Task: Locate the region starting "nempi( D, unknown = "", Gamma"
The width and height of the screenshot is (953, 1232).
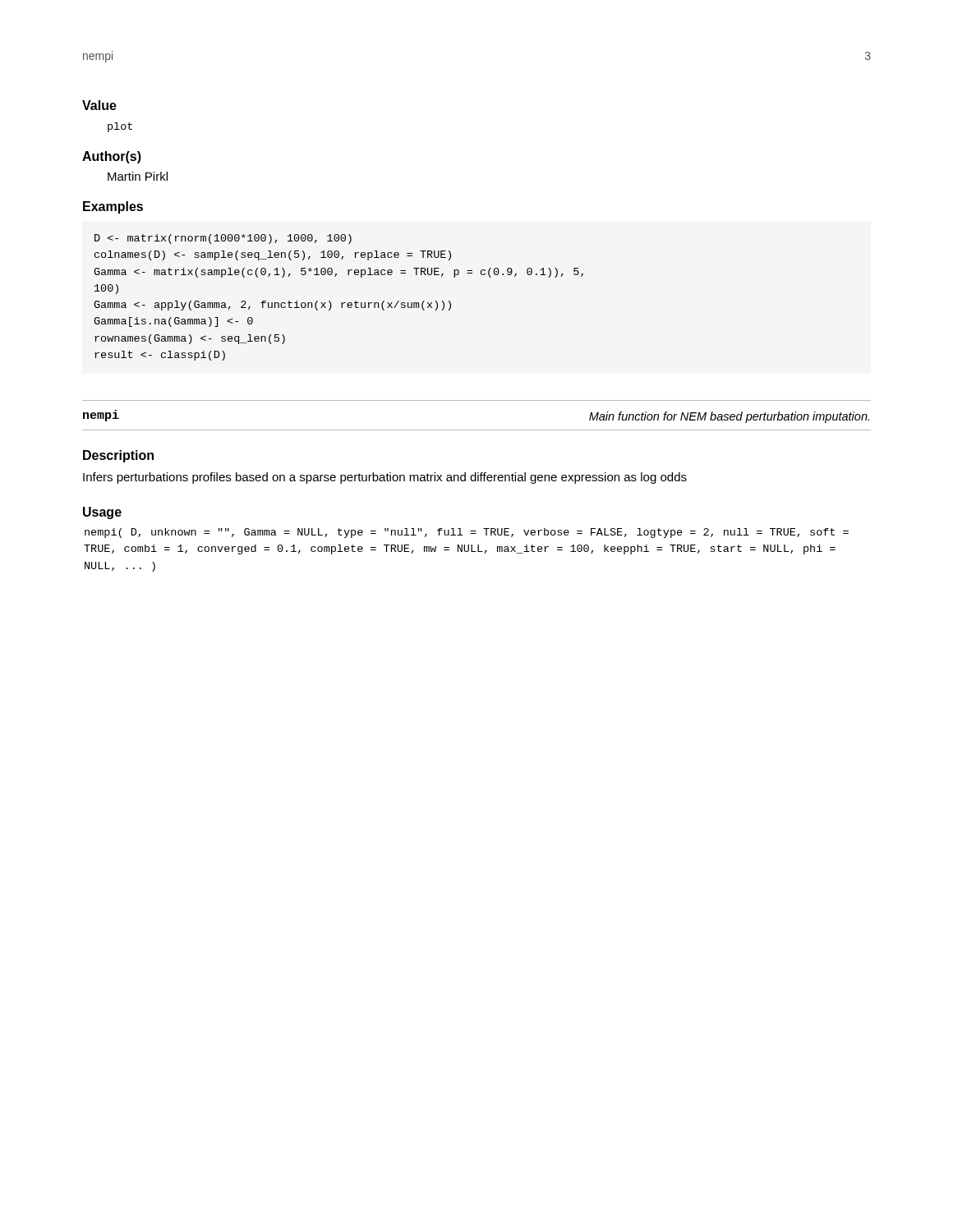Action: (x=476, y=550)
